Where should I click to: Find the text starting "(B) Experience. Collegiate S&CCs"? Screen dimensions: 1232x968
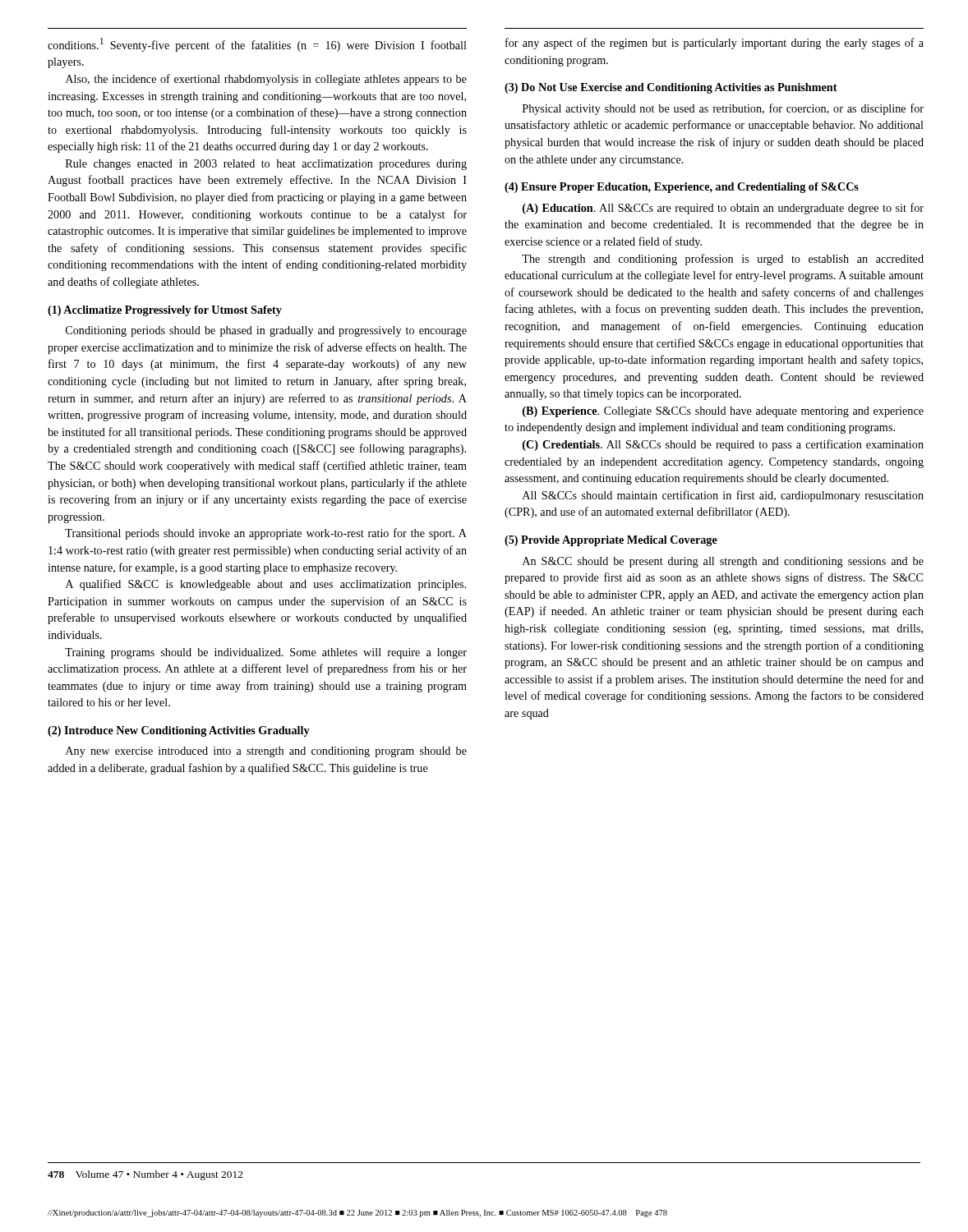(x=714, y=419)
